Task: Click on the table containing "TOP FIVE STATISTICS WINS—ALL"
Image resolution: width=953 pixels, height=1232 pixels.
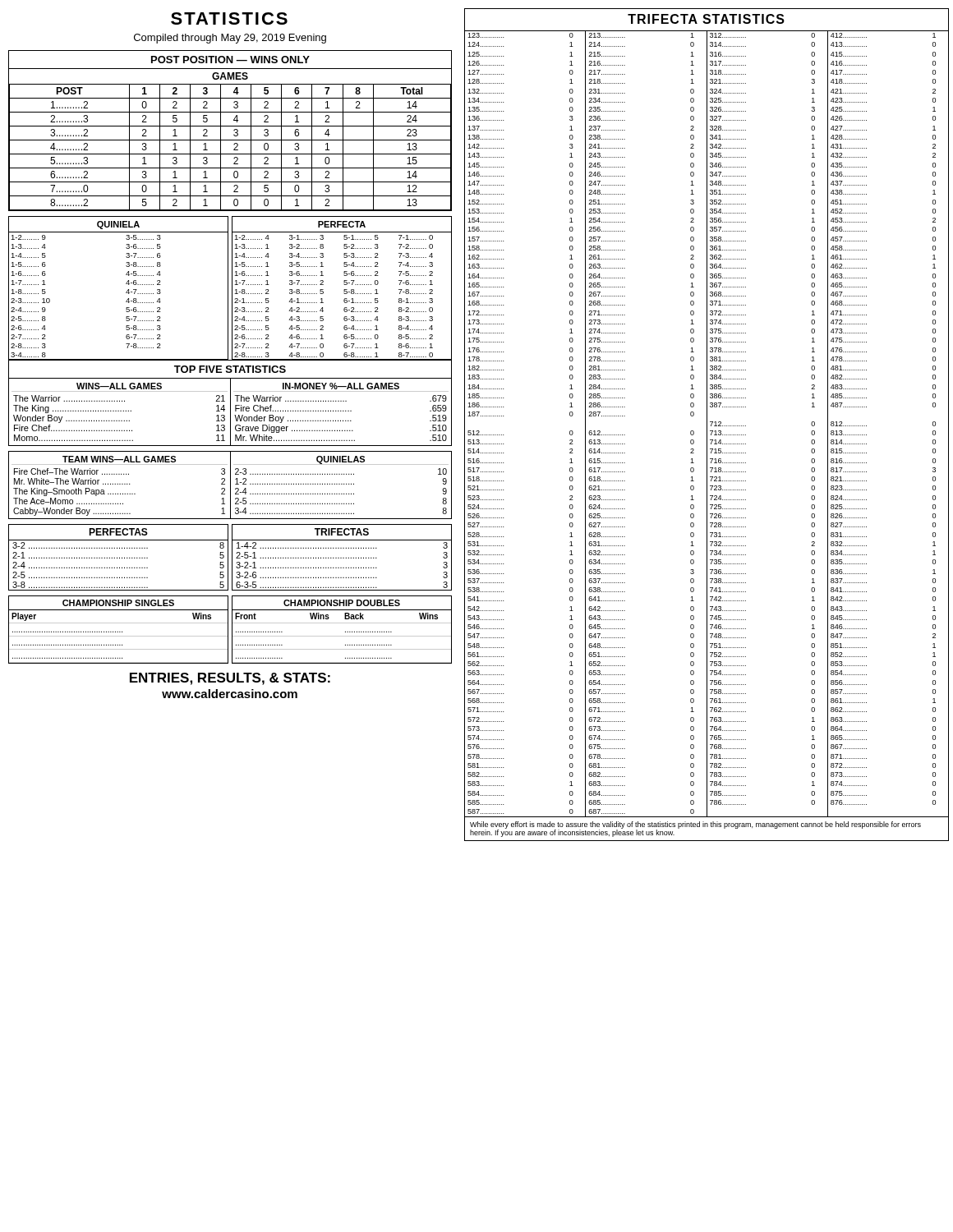Action: (x=230, y=403)
